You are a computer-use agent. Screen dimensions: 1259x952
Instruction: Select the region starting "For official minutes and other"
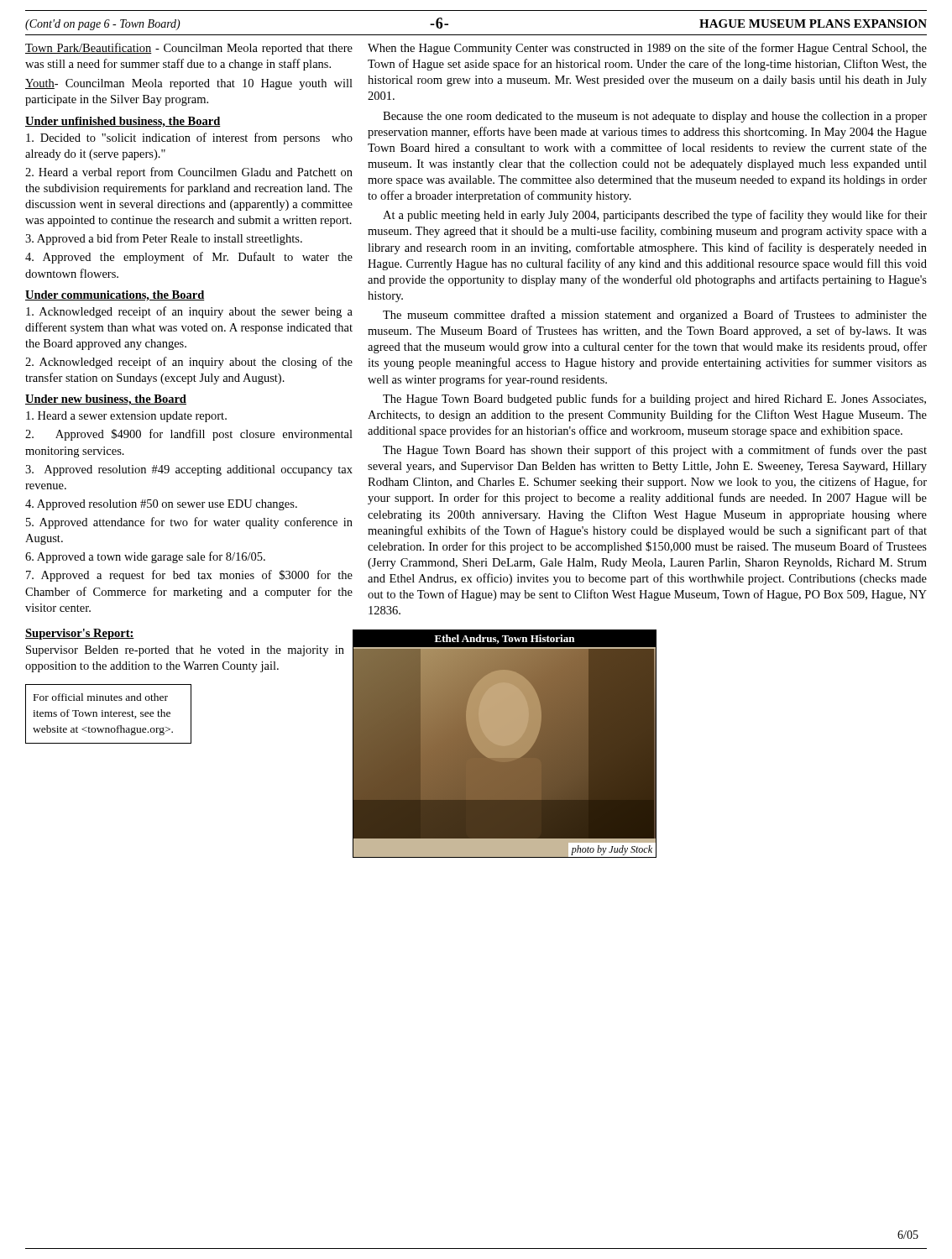coord(108,714)
